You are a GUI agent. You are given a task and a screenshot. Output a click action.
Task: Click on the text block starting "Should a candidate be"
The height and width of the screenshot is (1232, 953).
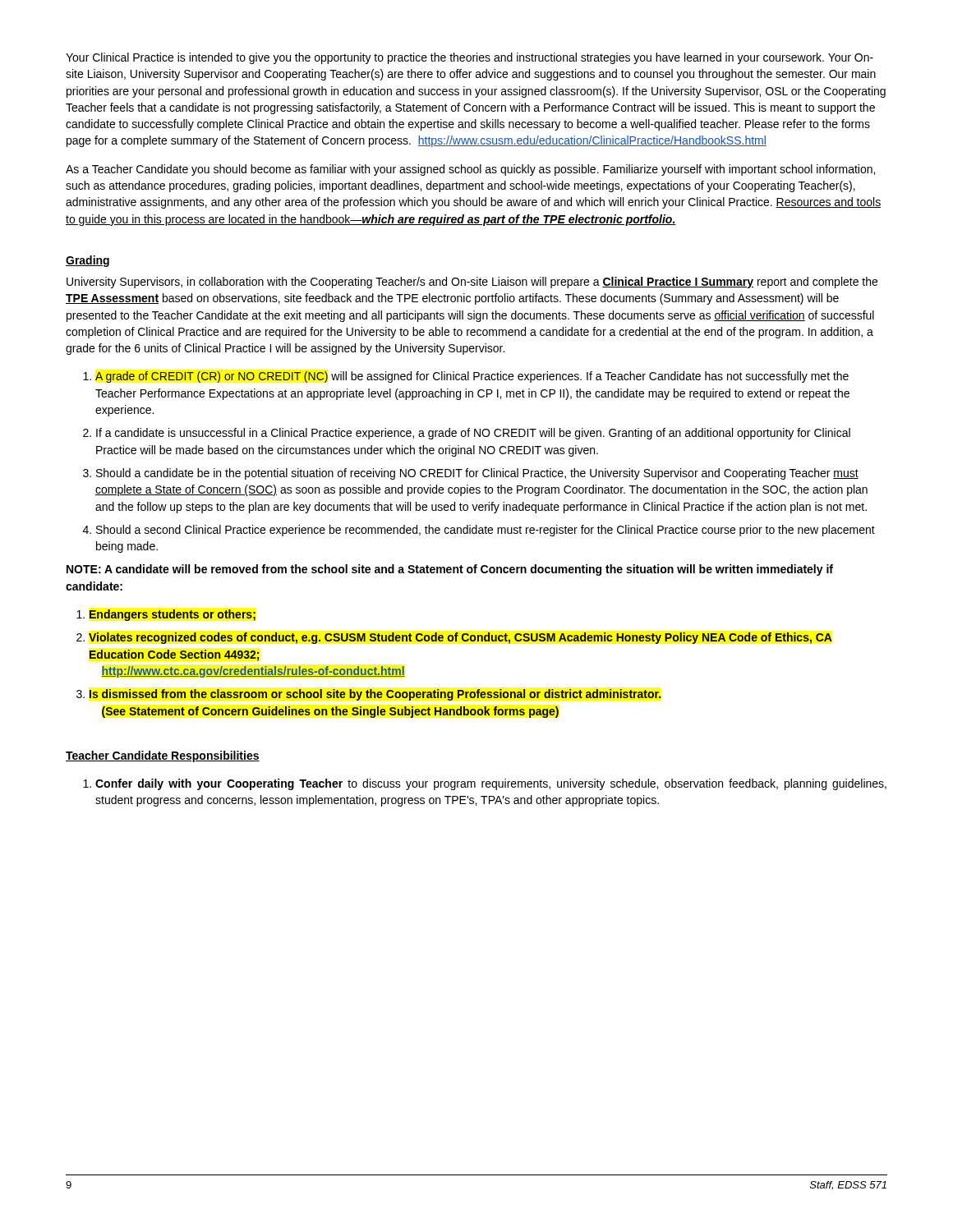tap(491, 490)
